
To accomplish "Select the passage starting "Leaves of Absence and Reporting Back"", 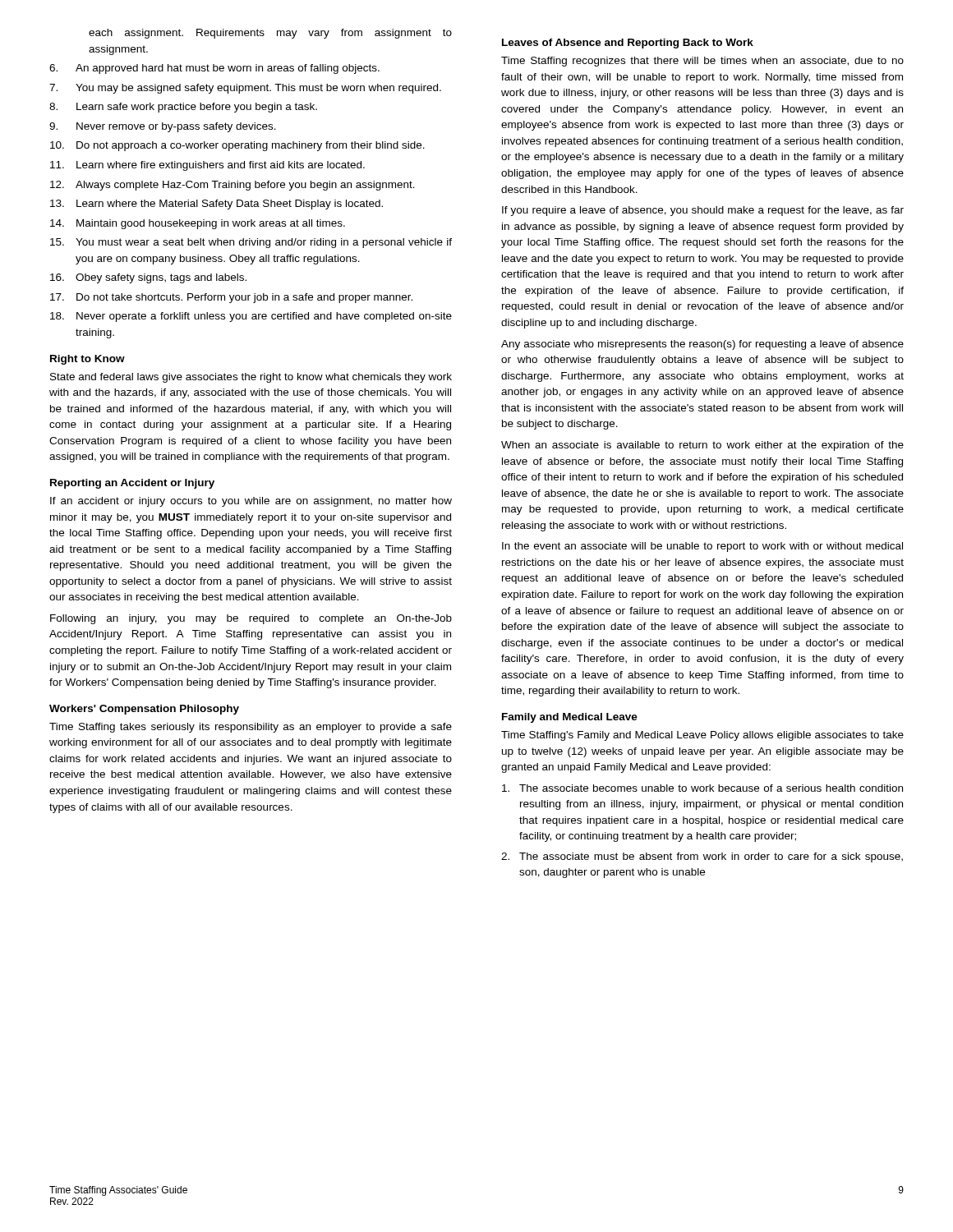I will tap(627, 42).
